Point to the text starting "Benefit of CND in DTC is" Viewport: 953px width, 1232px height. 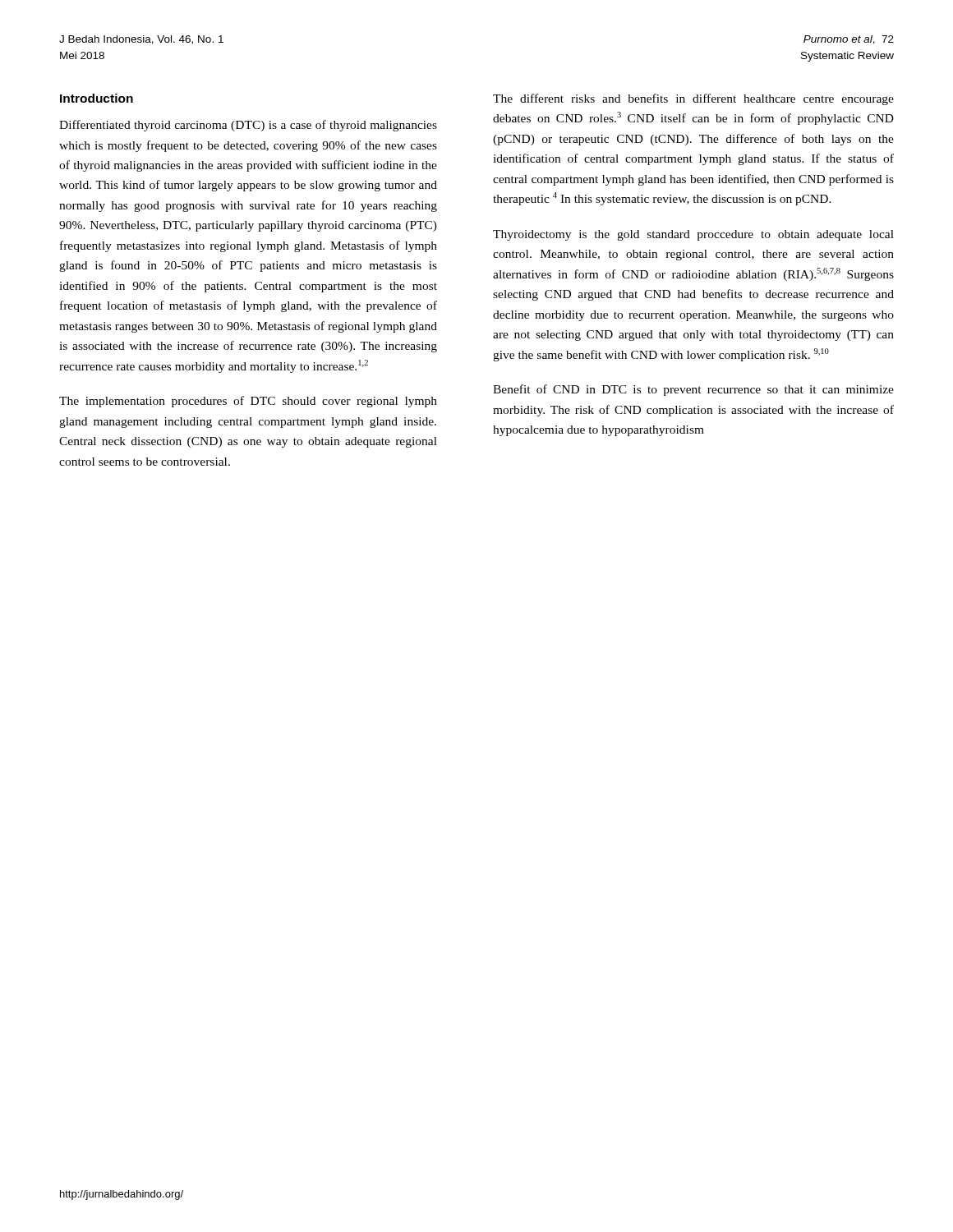pyautogui.click(x=693, y=409)
